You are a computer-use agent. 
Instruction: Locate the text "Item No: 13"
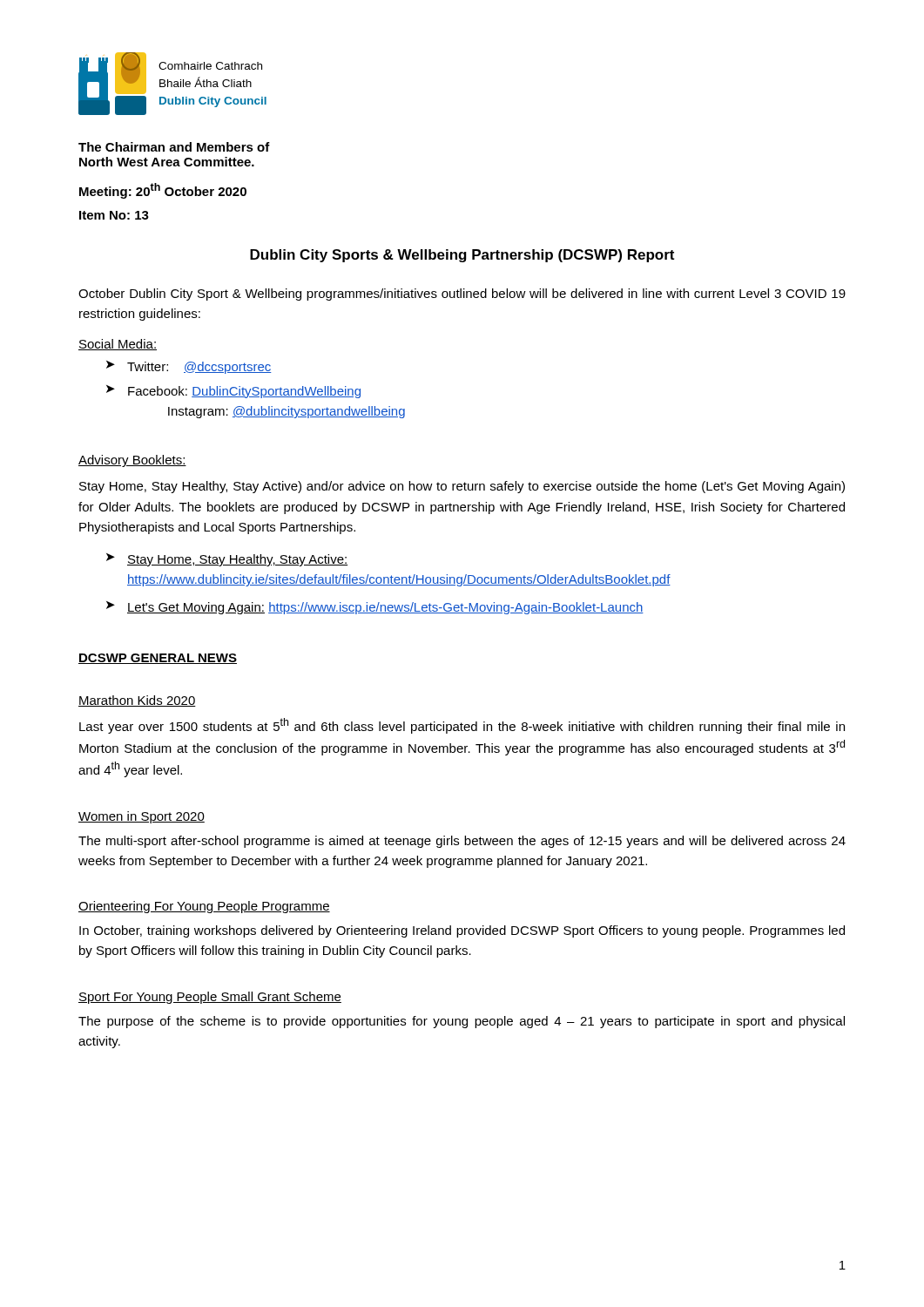click(x=114, y=215)
